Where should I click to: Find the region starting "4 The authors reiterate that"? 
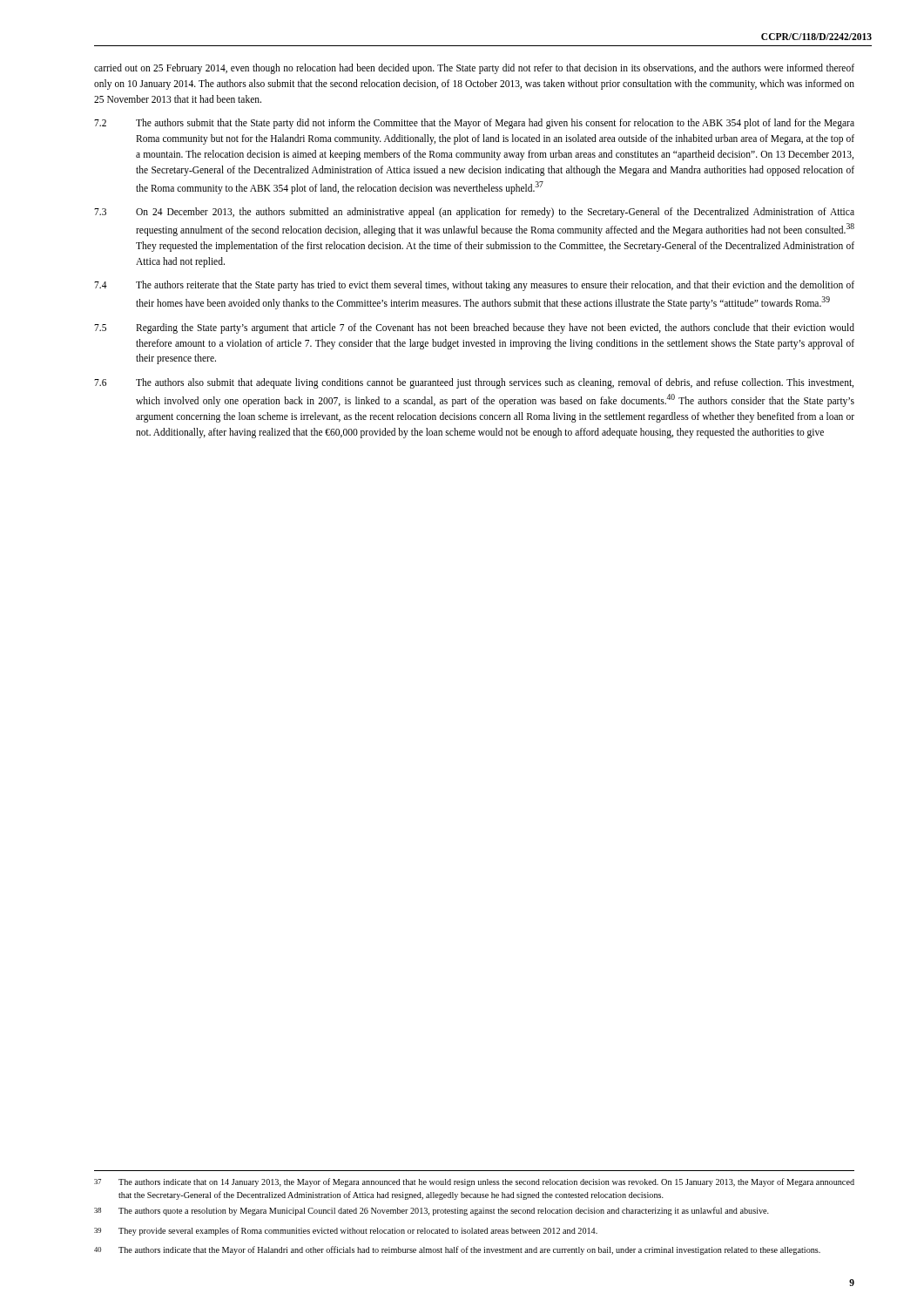tap(474, 295)
